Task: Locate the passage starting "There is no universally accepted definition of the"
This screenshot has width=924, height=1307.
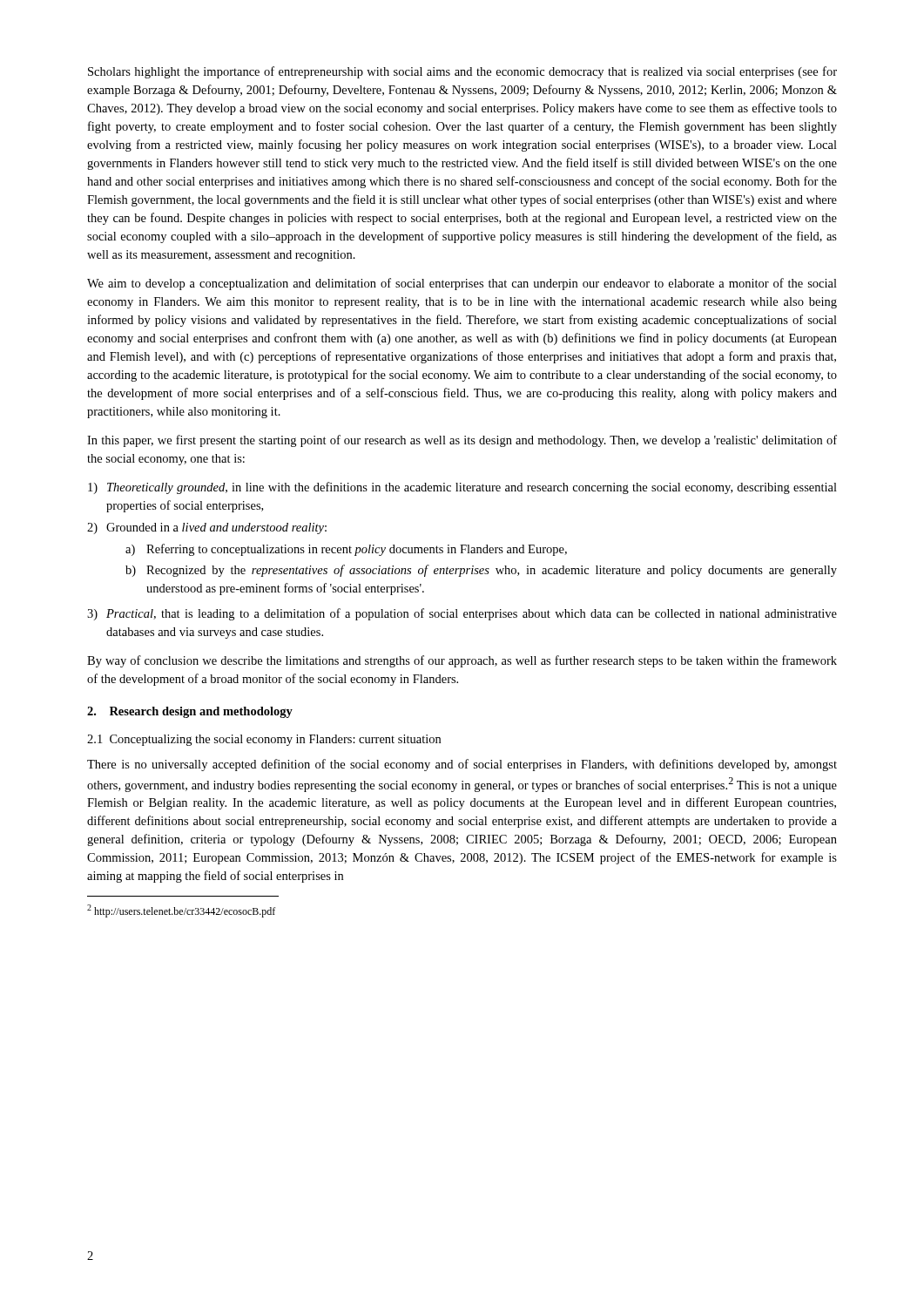Action: point(462,820)
